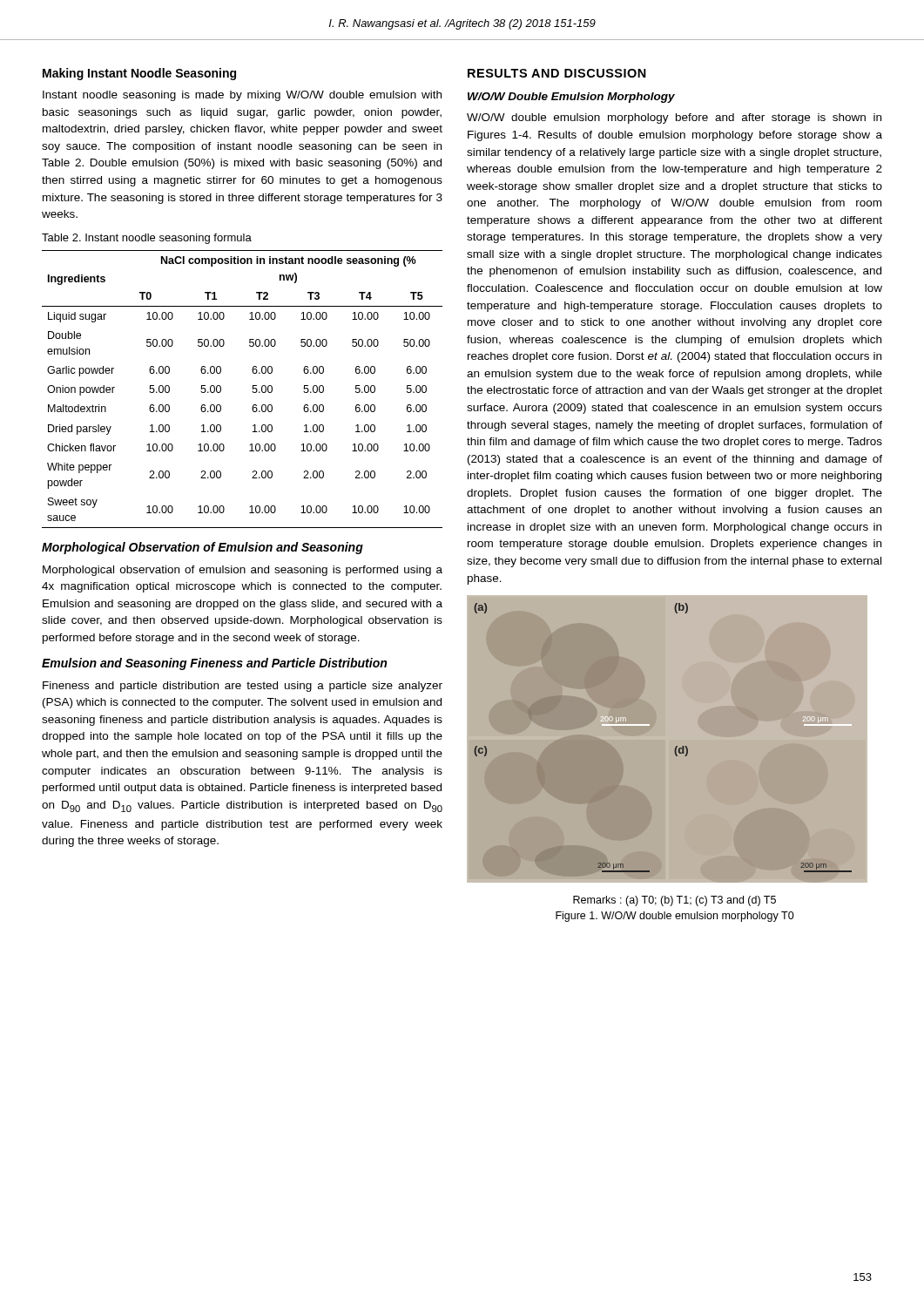Viewport: 924px width, 1307px height.
Task: Click on the passage starting "Fineness and particle distribution are"
Action: (x=242, y=763)
